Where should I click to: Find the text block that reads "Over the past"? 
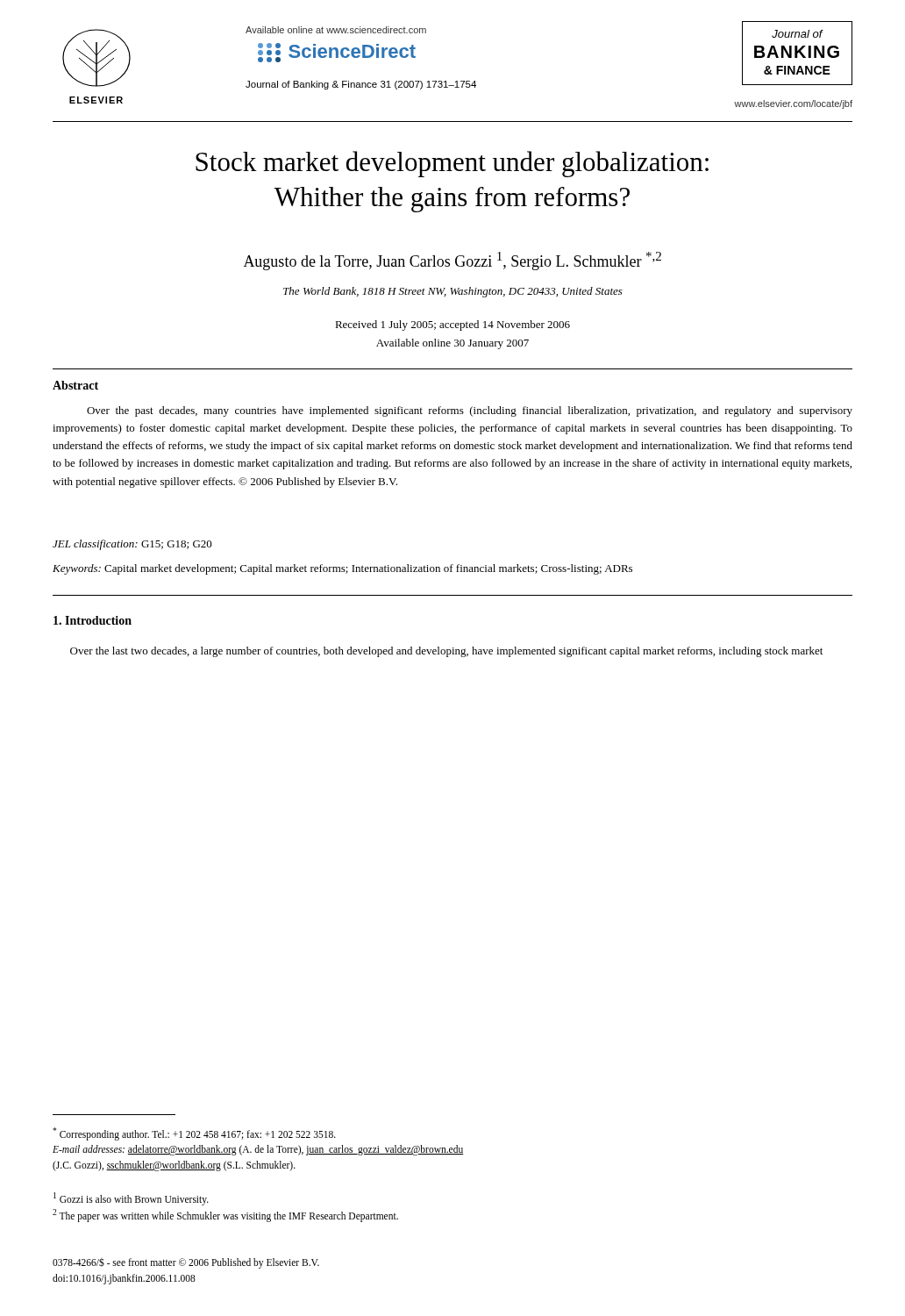click(x=452, y=446)
